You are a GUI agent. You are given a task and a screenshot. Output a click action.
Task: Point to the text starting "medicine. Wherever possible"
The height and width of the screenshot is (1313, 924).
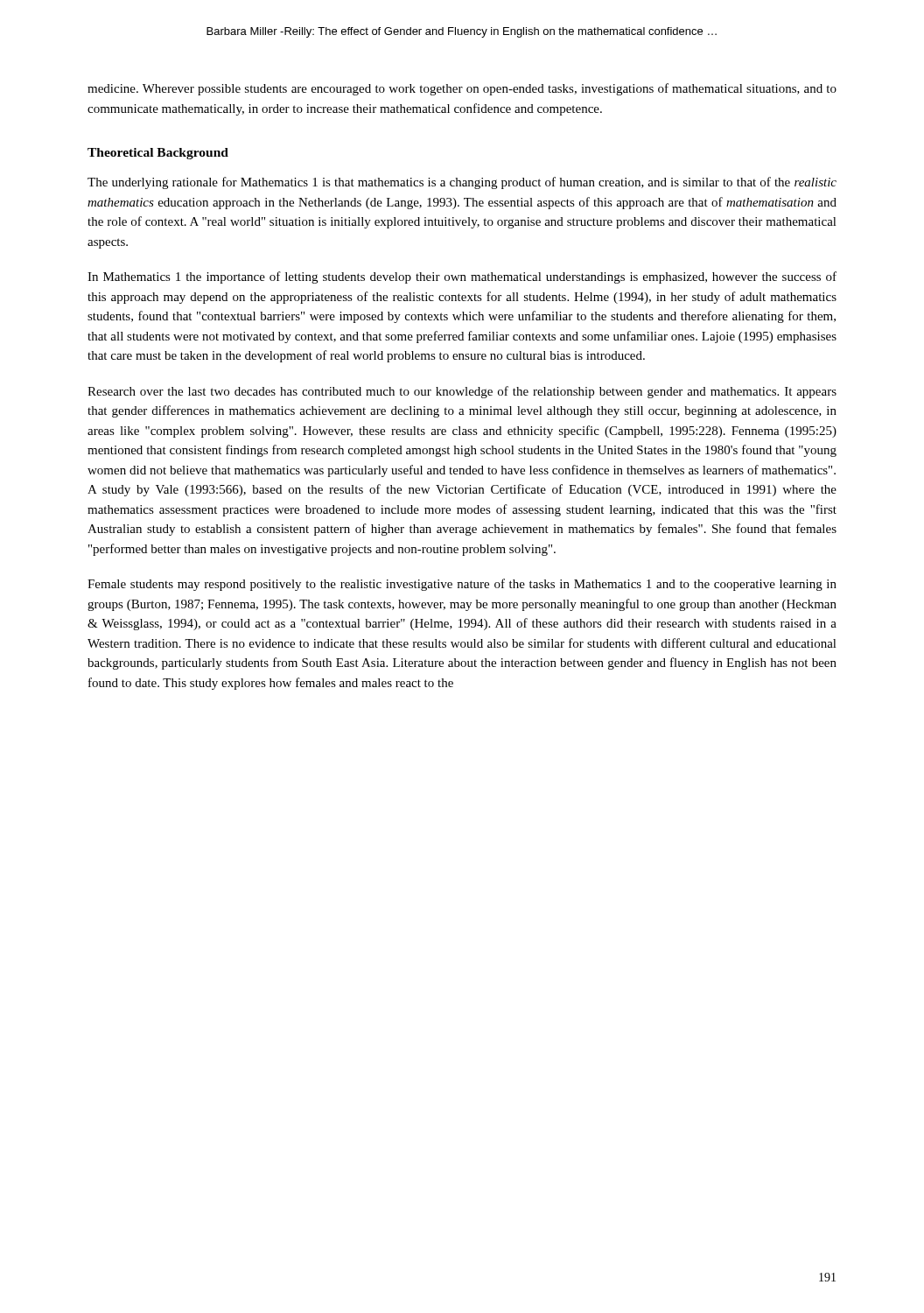point(462,98)
